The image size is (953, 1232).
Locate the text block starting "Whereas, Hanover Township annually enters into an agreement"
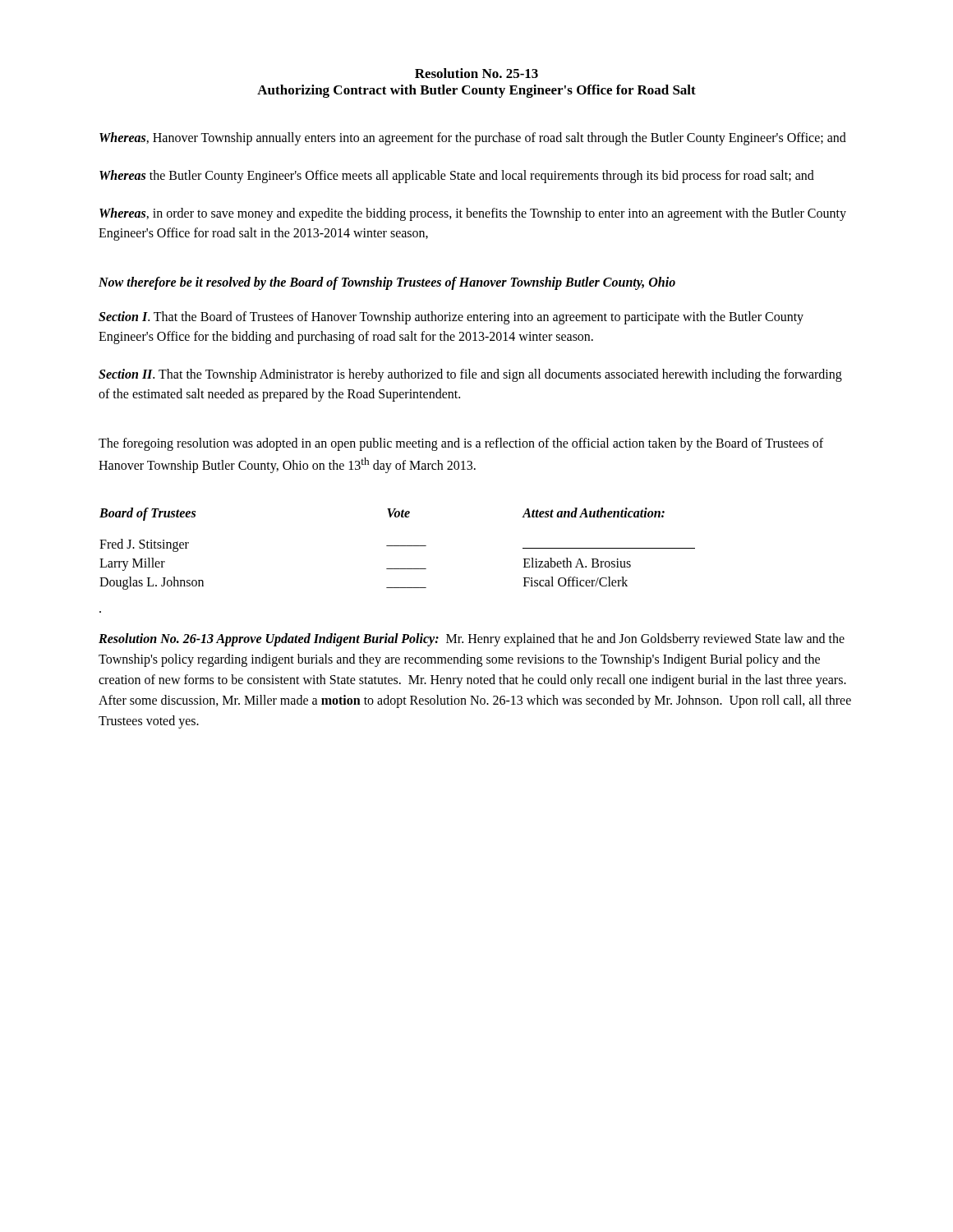pos(472,138)
